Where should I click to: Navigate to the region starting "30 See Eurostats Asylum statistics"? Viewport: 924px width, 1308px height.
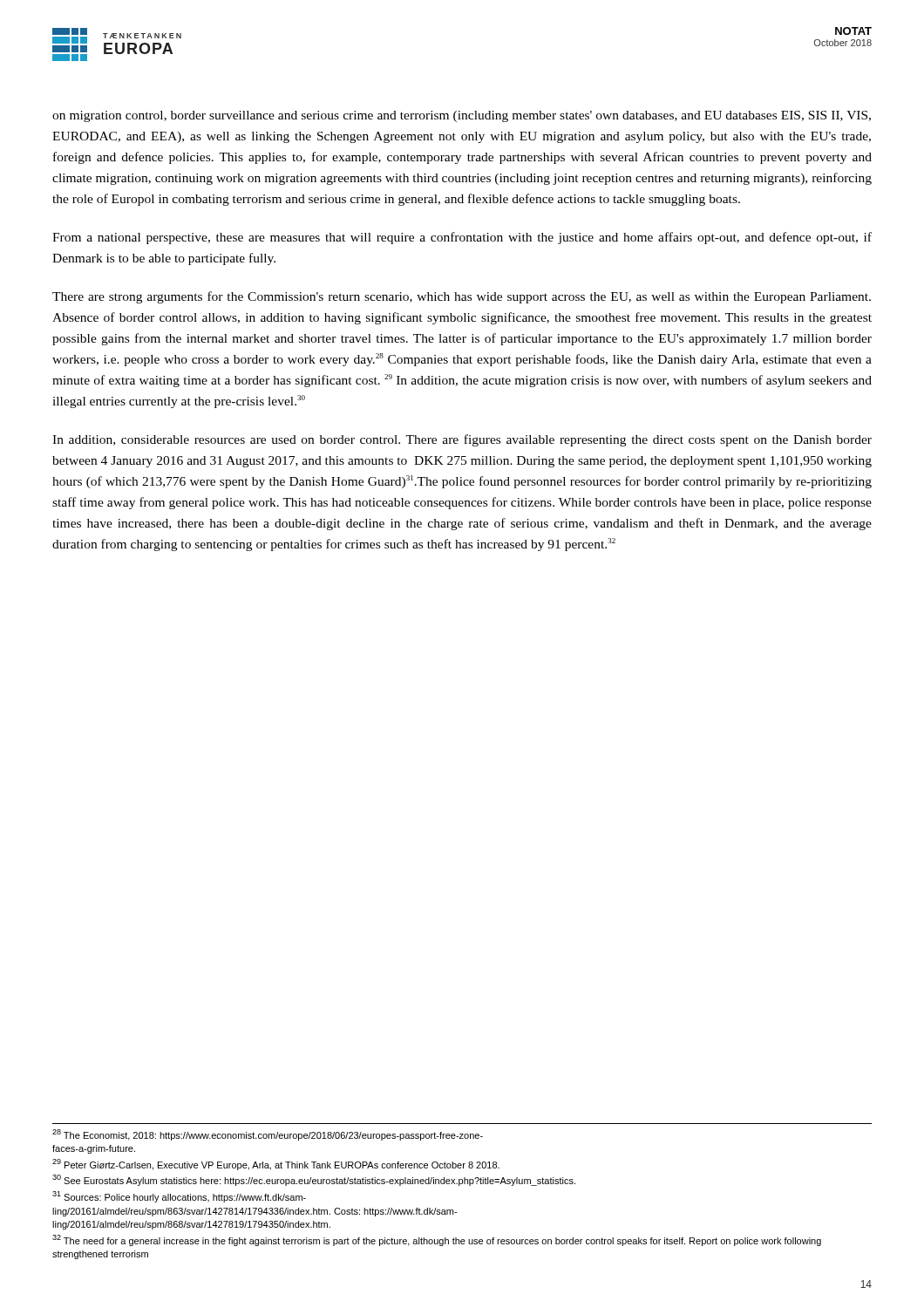314,1181
